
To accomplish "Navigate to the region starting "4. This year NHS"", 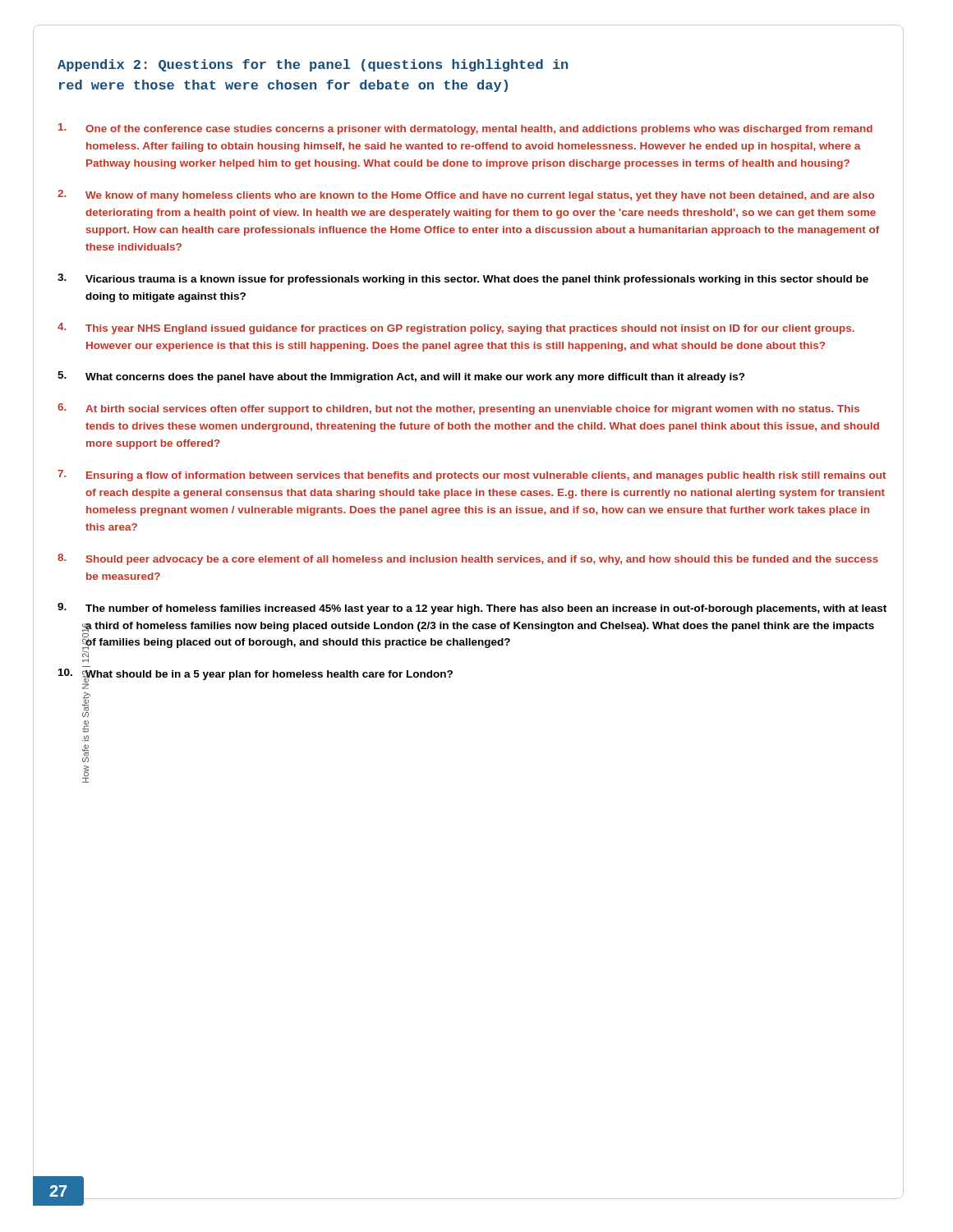I will click(472, 337).
